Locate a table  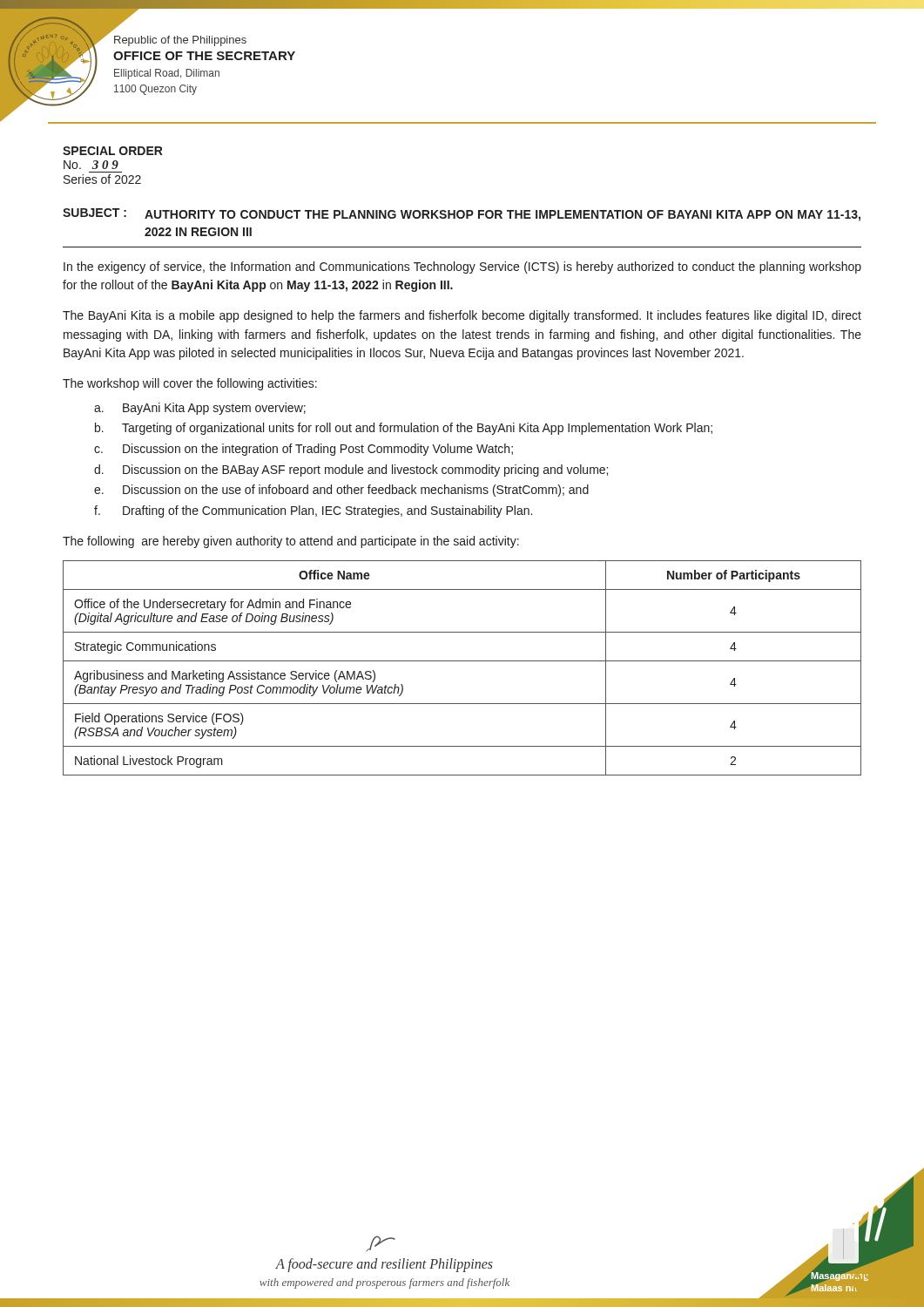462,667
